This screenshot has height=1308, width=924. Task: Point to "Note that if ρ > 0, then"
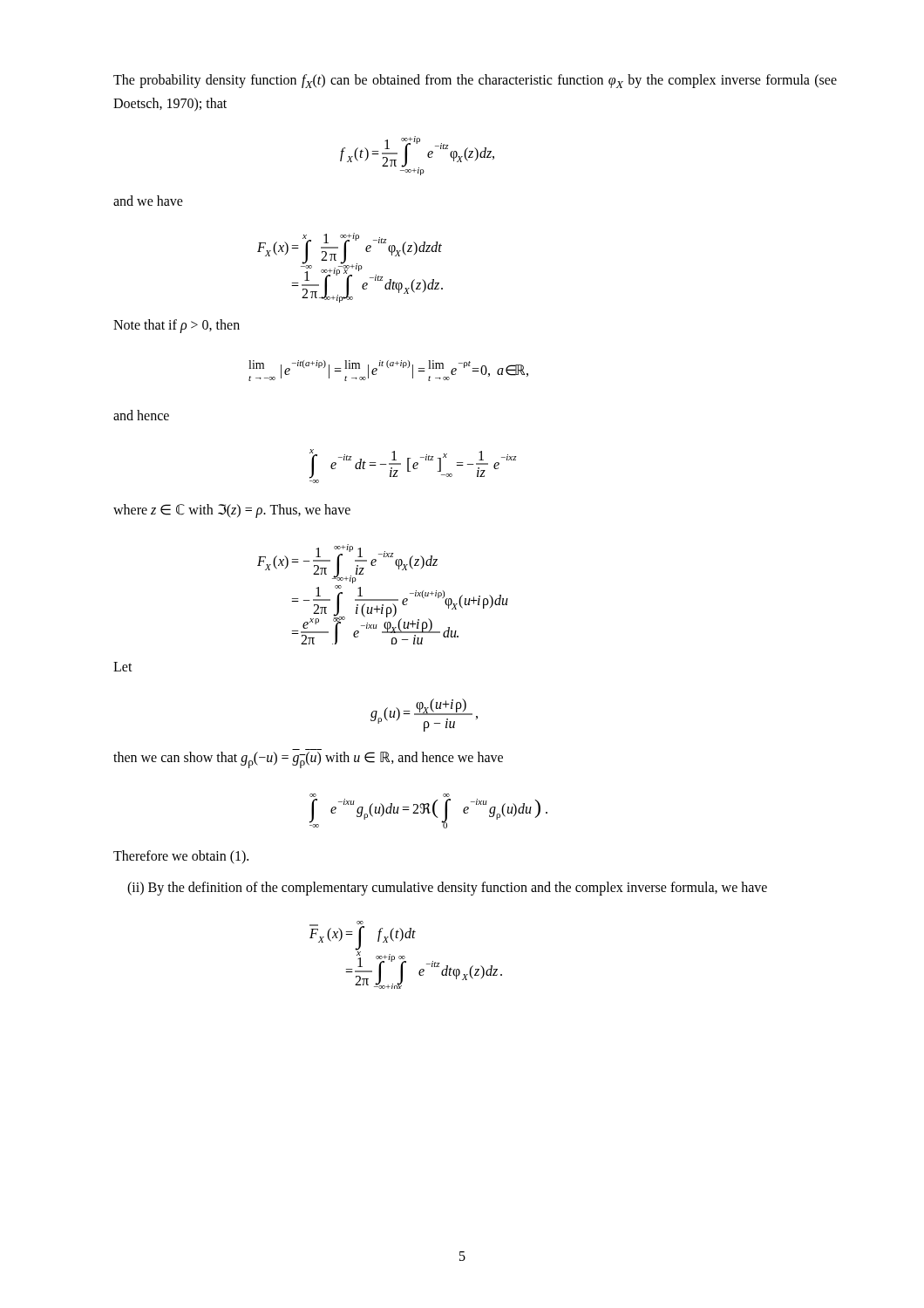tap(177, 325)
